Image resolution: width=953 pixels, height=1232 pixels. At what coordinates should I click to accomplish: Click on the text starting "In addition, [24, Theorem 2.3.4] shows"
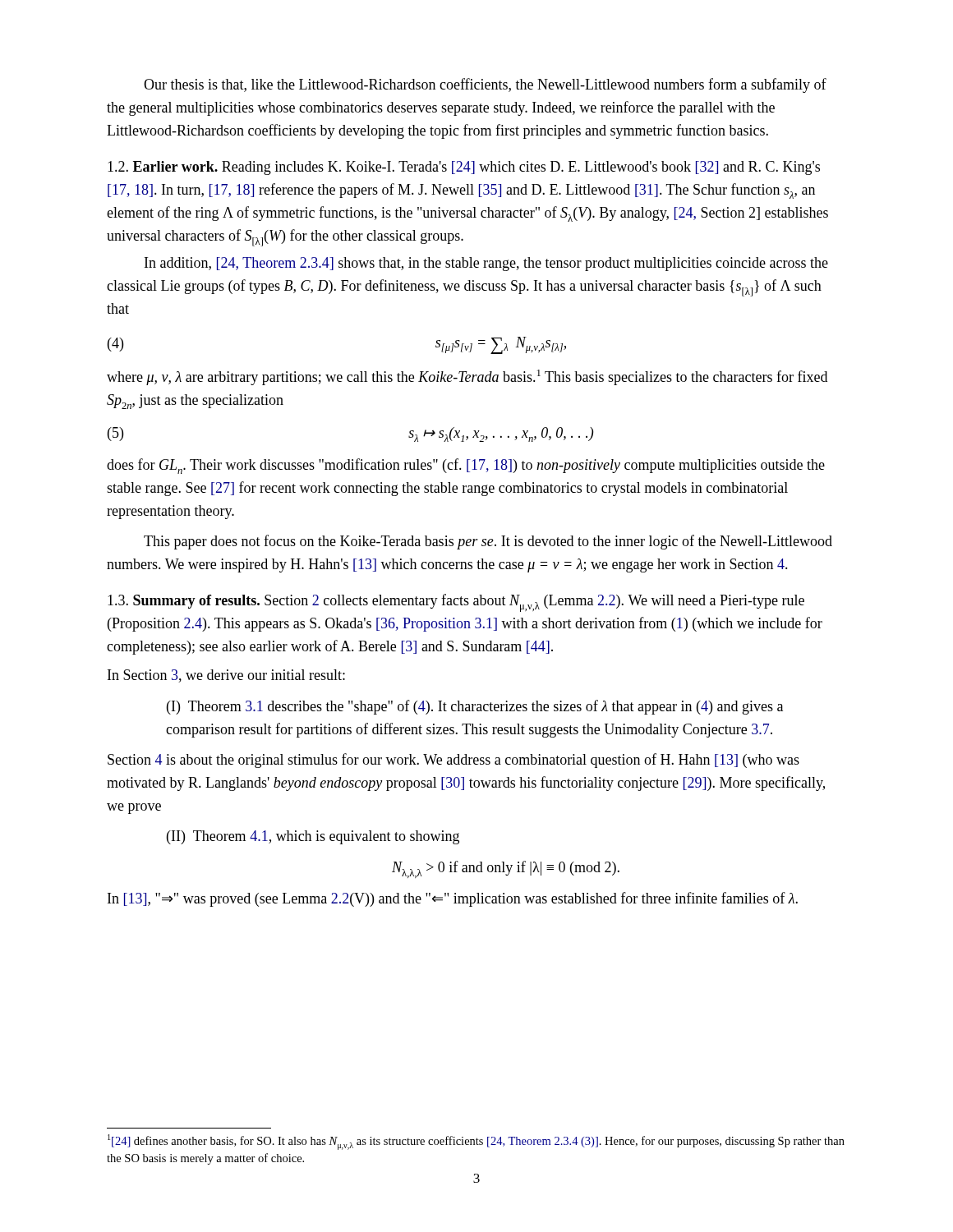coord(467,286)
